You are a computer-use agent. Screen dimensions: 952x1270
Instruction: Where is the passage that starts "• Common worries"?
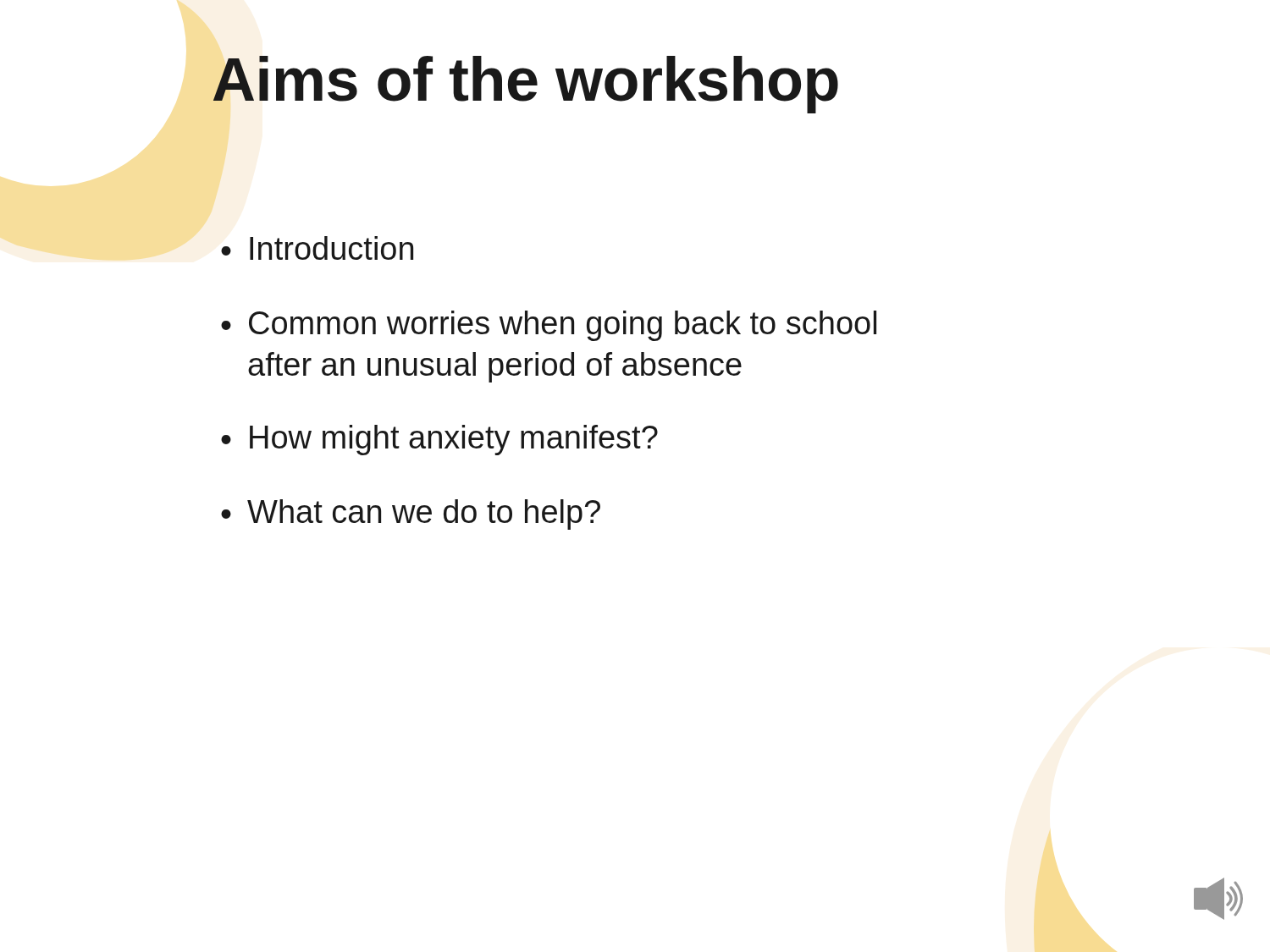[x=549, y=345]
